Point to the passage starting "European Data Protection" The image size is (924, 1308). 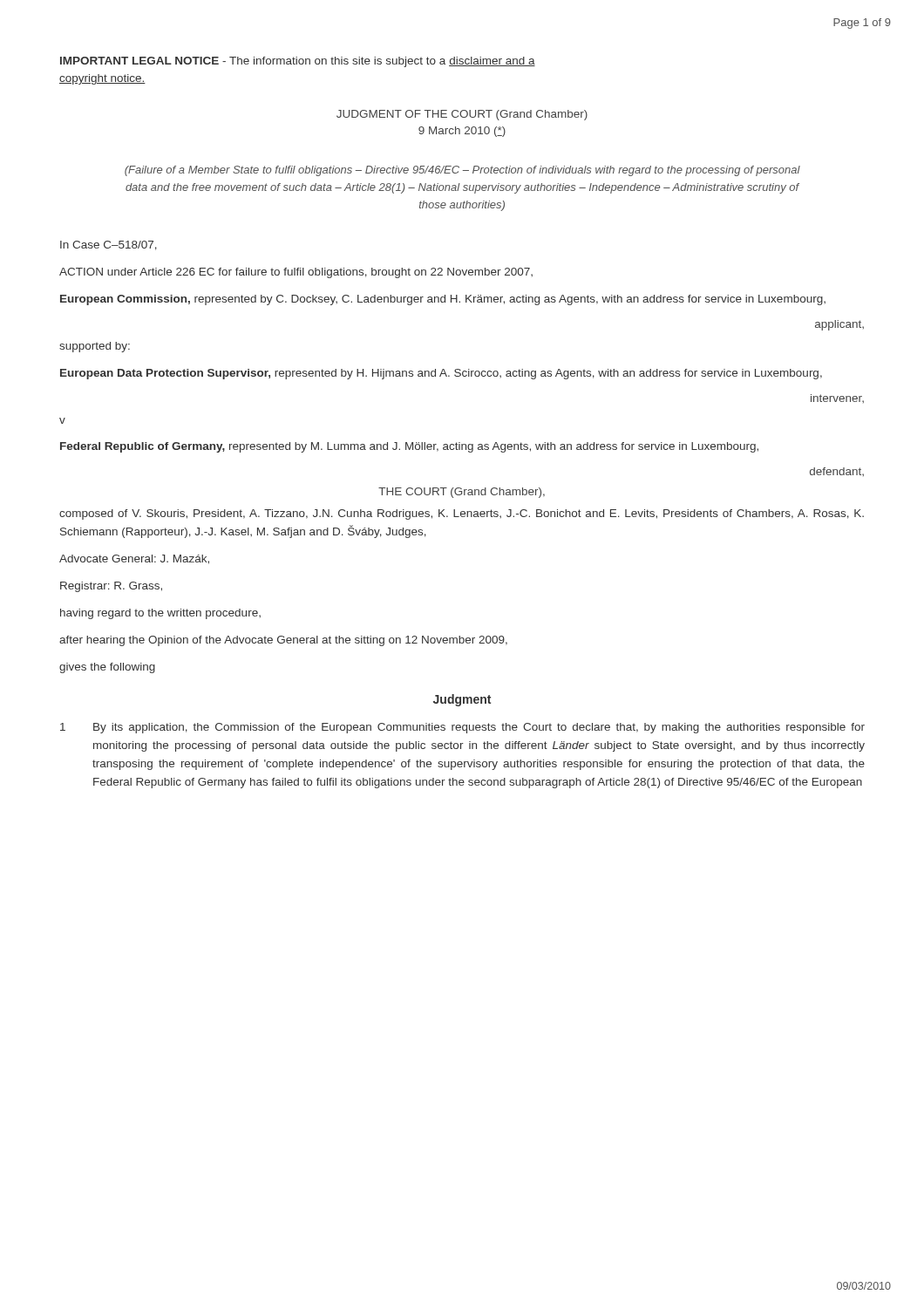pyautogui.click(x=441, y=372)
